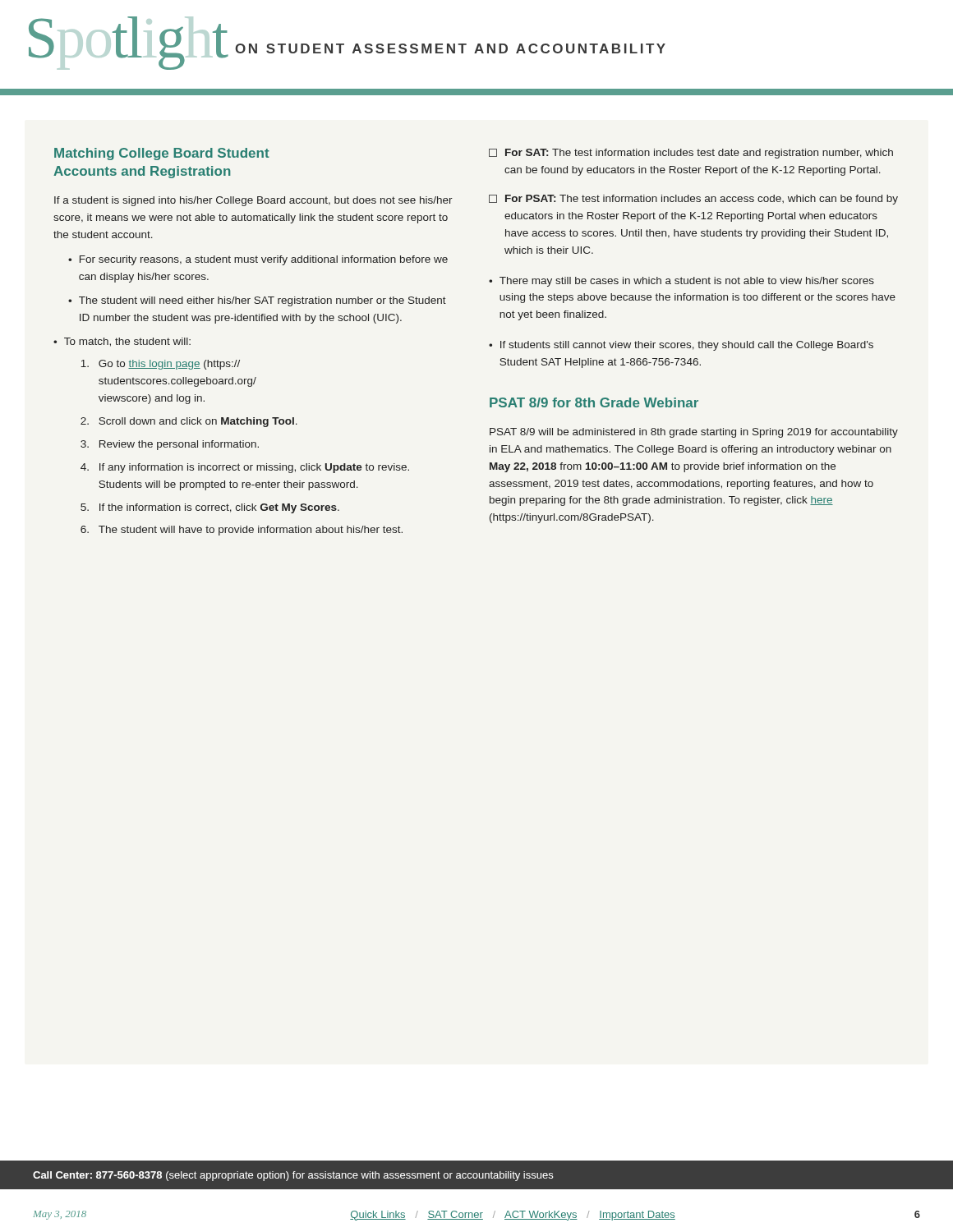Image resolution: width=953 pixels, height=1232 pixels.
Task: Find the block on this page that starts "PSAT 8/9 will be administered"
Action: tap(694, 475)
